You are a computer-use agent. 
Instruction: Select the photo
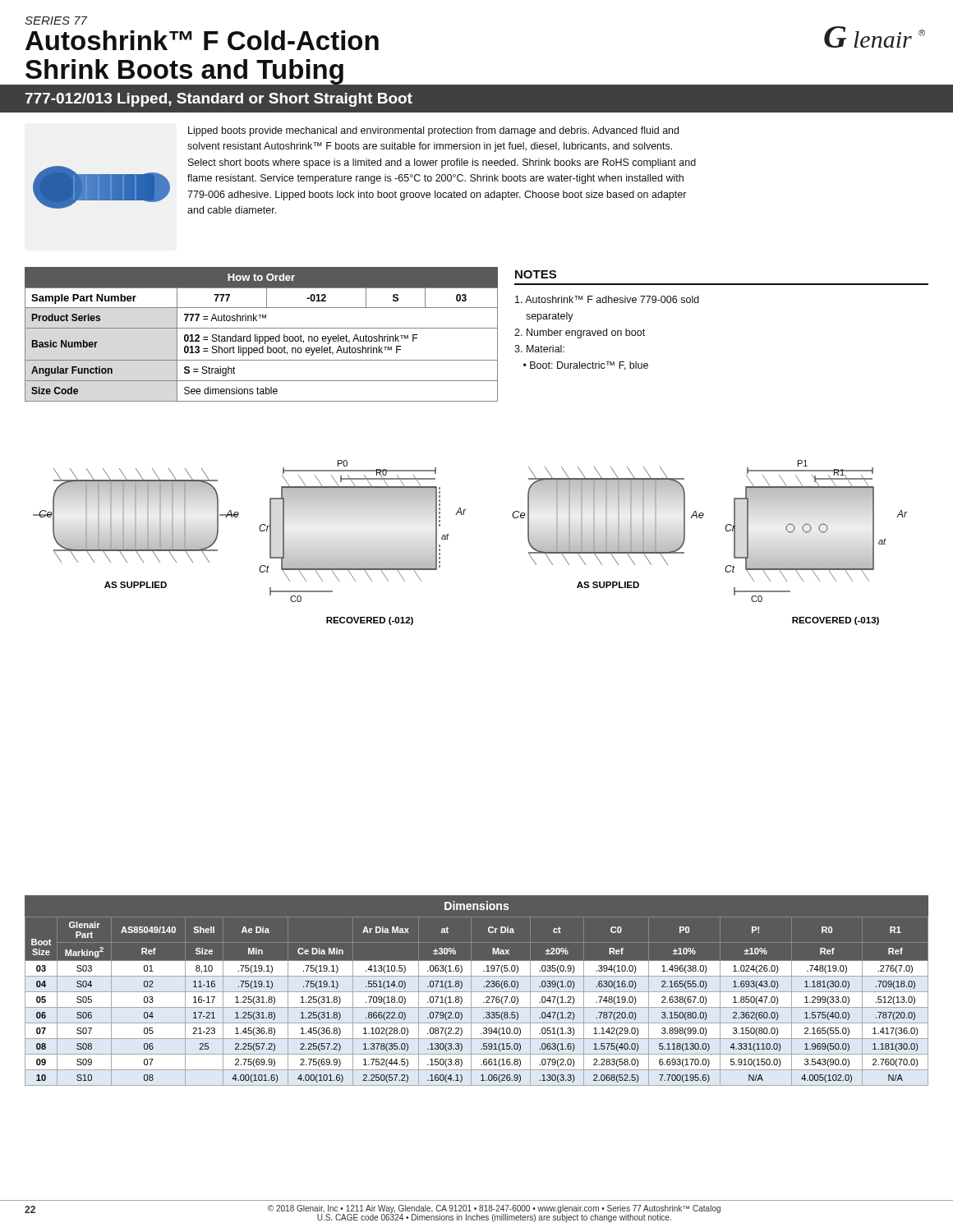pos(101,187)
